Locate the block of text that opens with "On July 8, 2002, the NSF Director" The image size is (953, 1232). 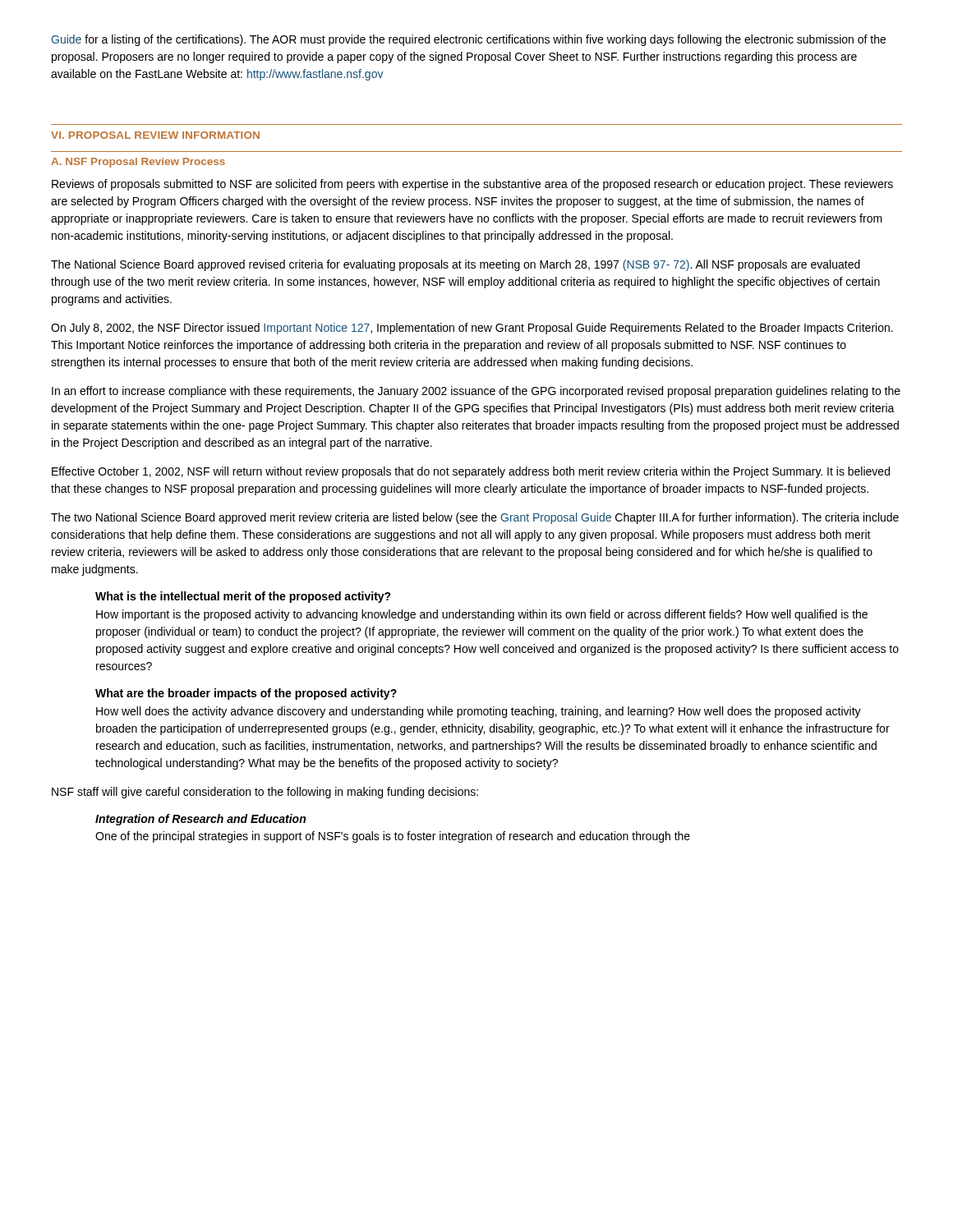click(x=476, y=345)
